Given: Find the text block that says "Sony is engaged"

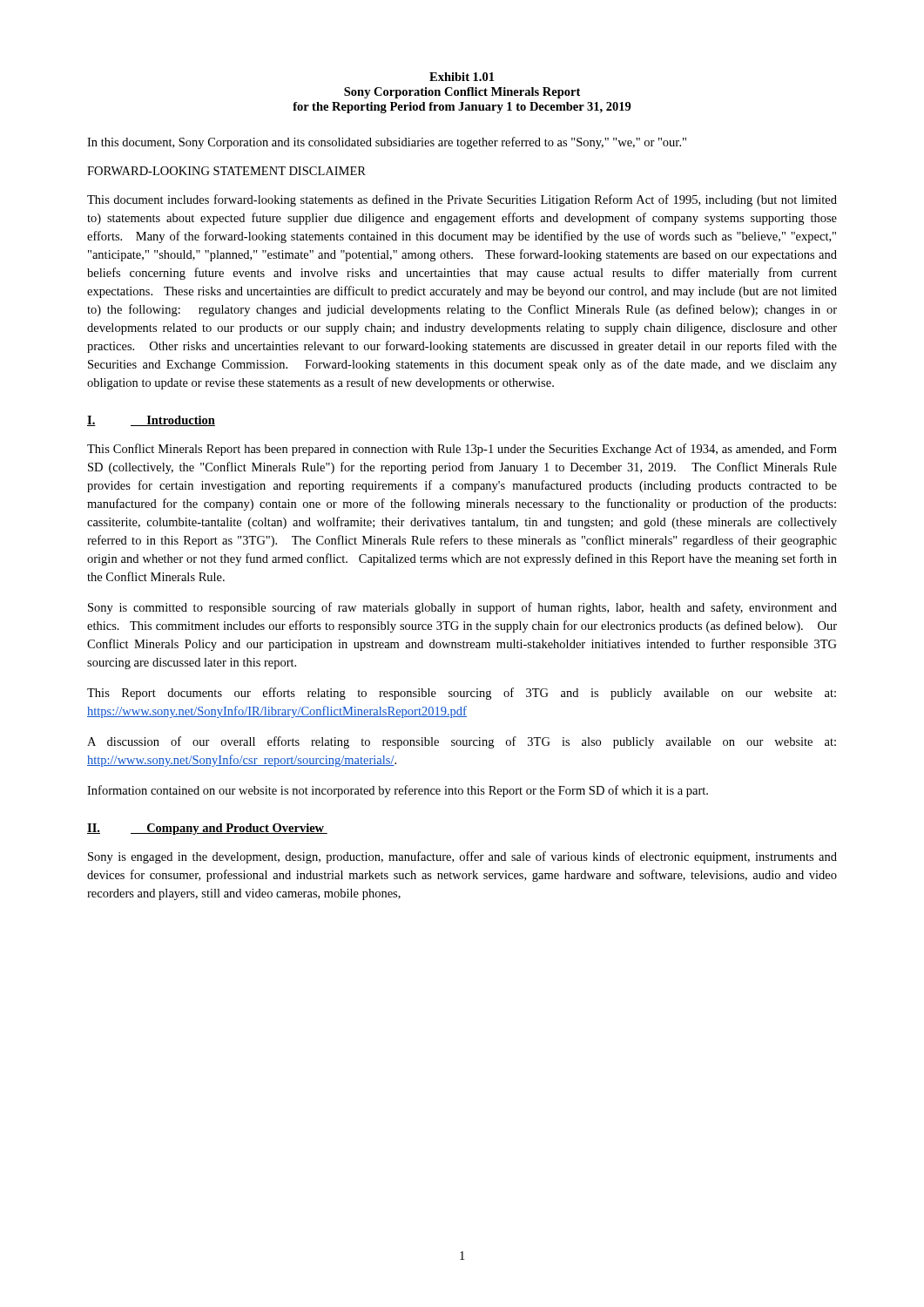Looking at the screenshot, I should pyautogui.click(x=462, y=875).
